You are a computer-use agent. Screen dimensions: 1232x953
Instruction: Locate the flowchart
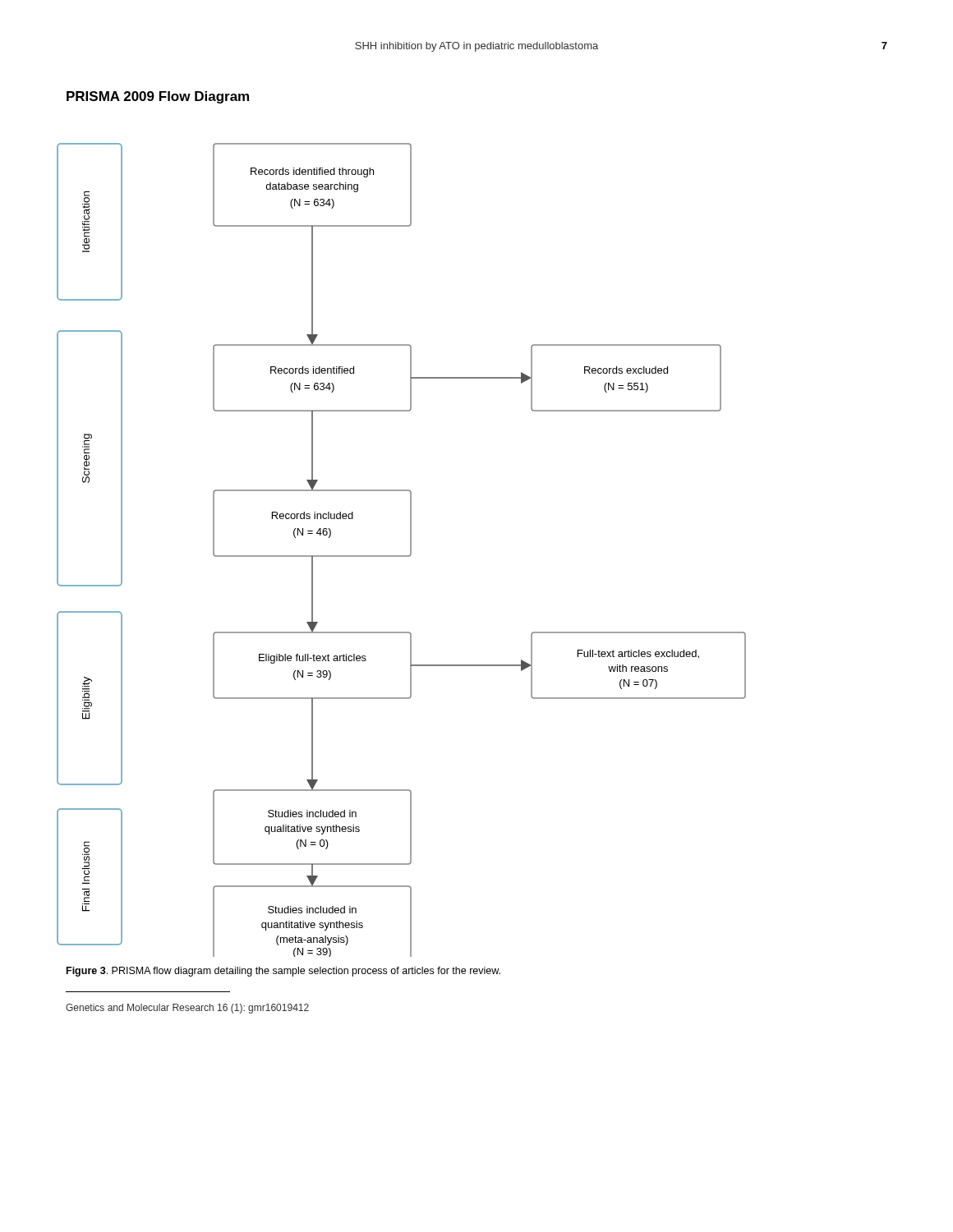coord(476,542)
